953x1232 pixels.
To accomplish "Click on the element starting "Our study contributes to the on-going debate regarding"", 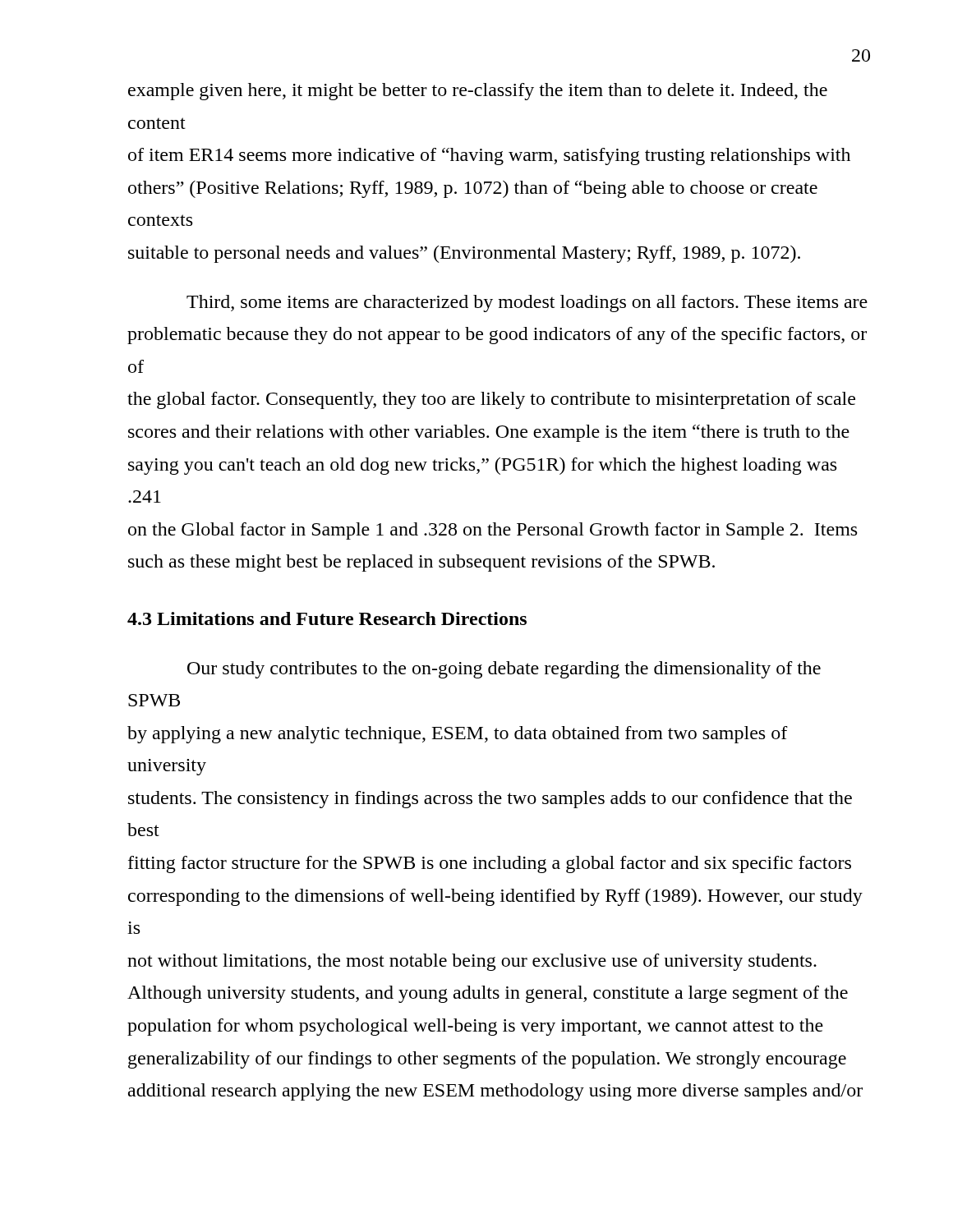I will (499, 879).
